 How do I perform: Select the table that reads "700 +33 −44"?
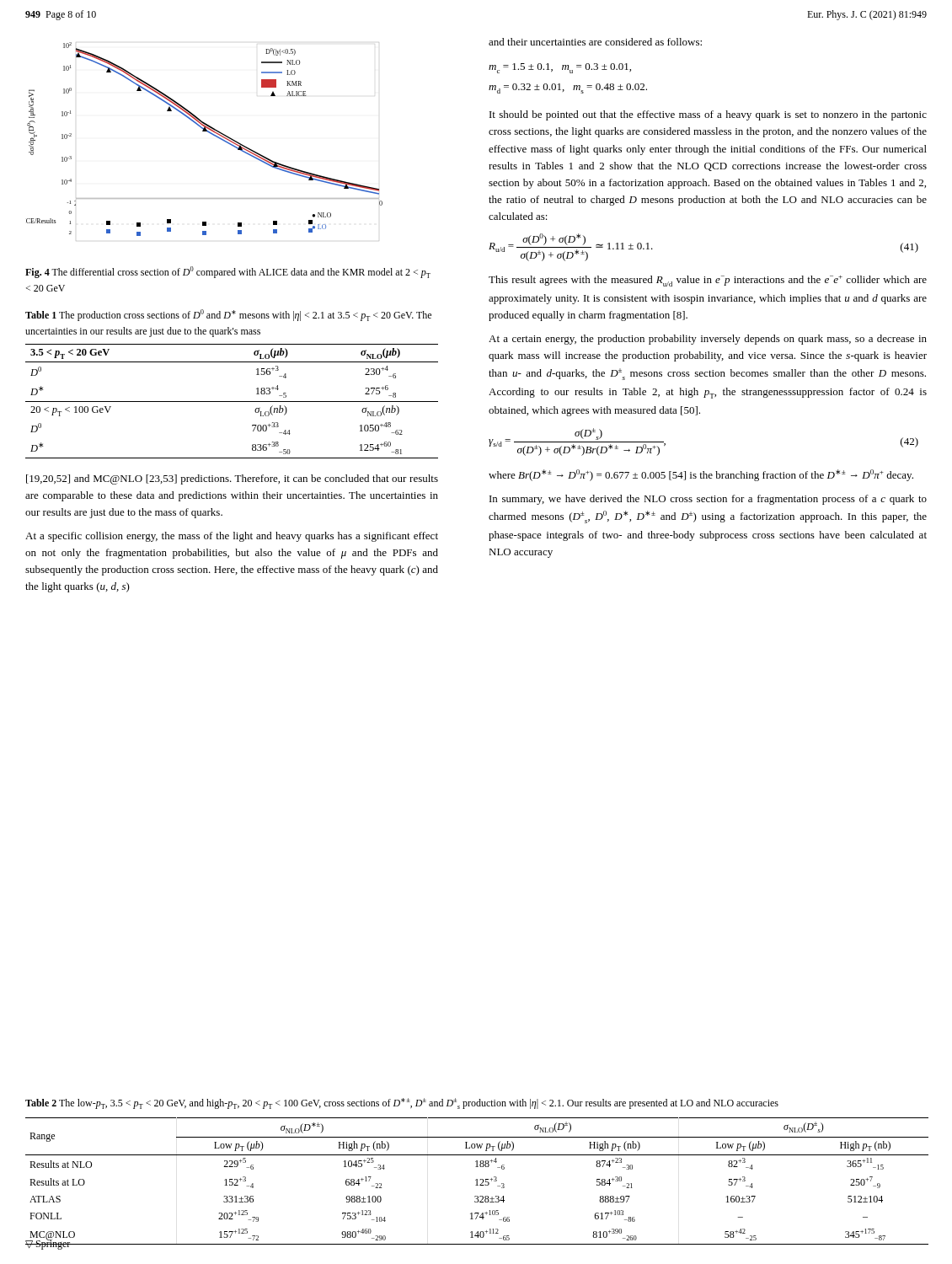(232, 401)
